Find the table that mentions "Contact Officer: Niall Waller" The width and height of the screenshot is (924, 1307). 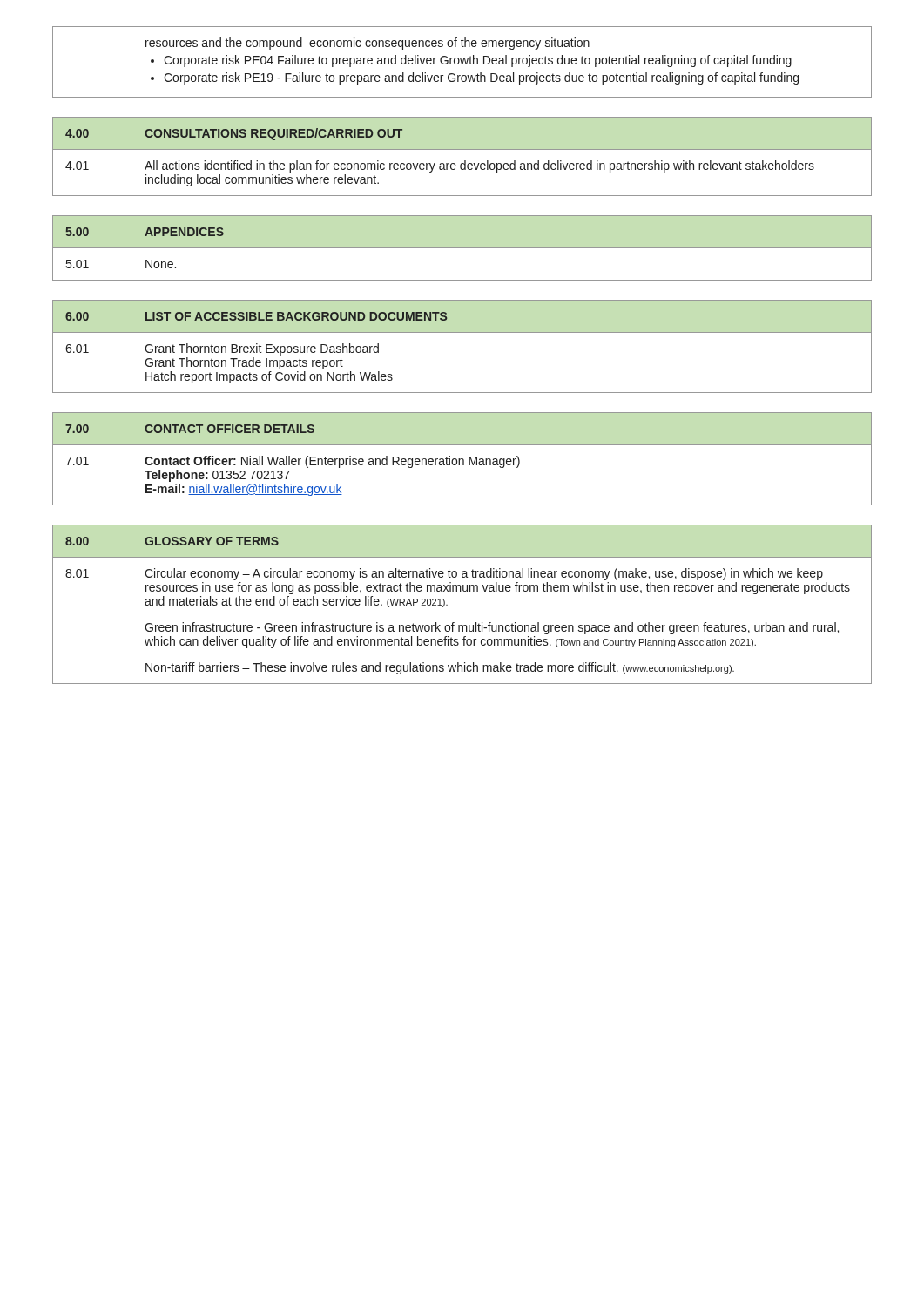point(462,459)
